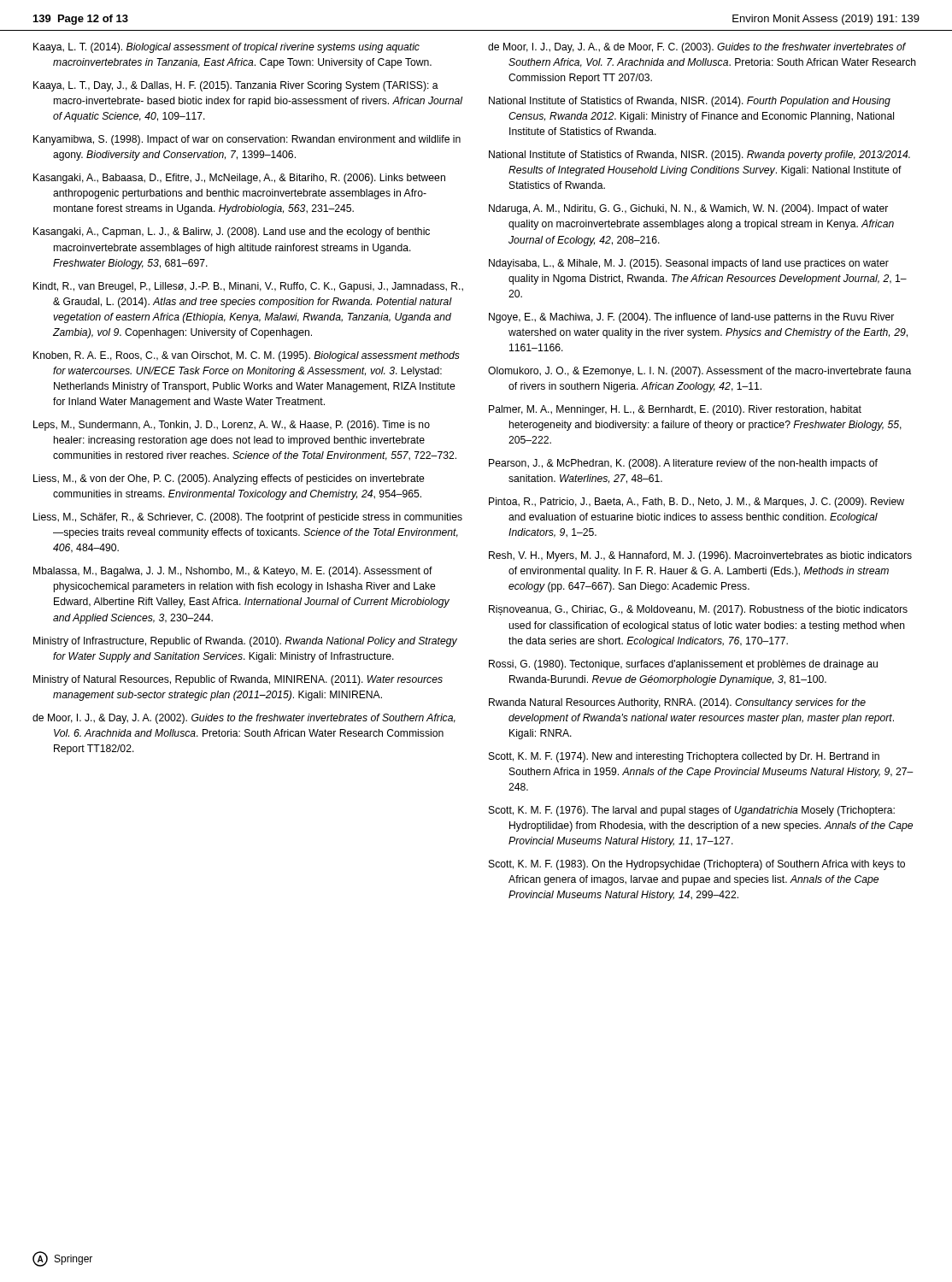Find the text starting "Liess, M., Schäfer, R., & Schriever, C. (2008)."
Image resolution: width=952 pixels, height=1282 pixels.
tap(247, 533)
